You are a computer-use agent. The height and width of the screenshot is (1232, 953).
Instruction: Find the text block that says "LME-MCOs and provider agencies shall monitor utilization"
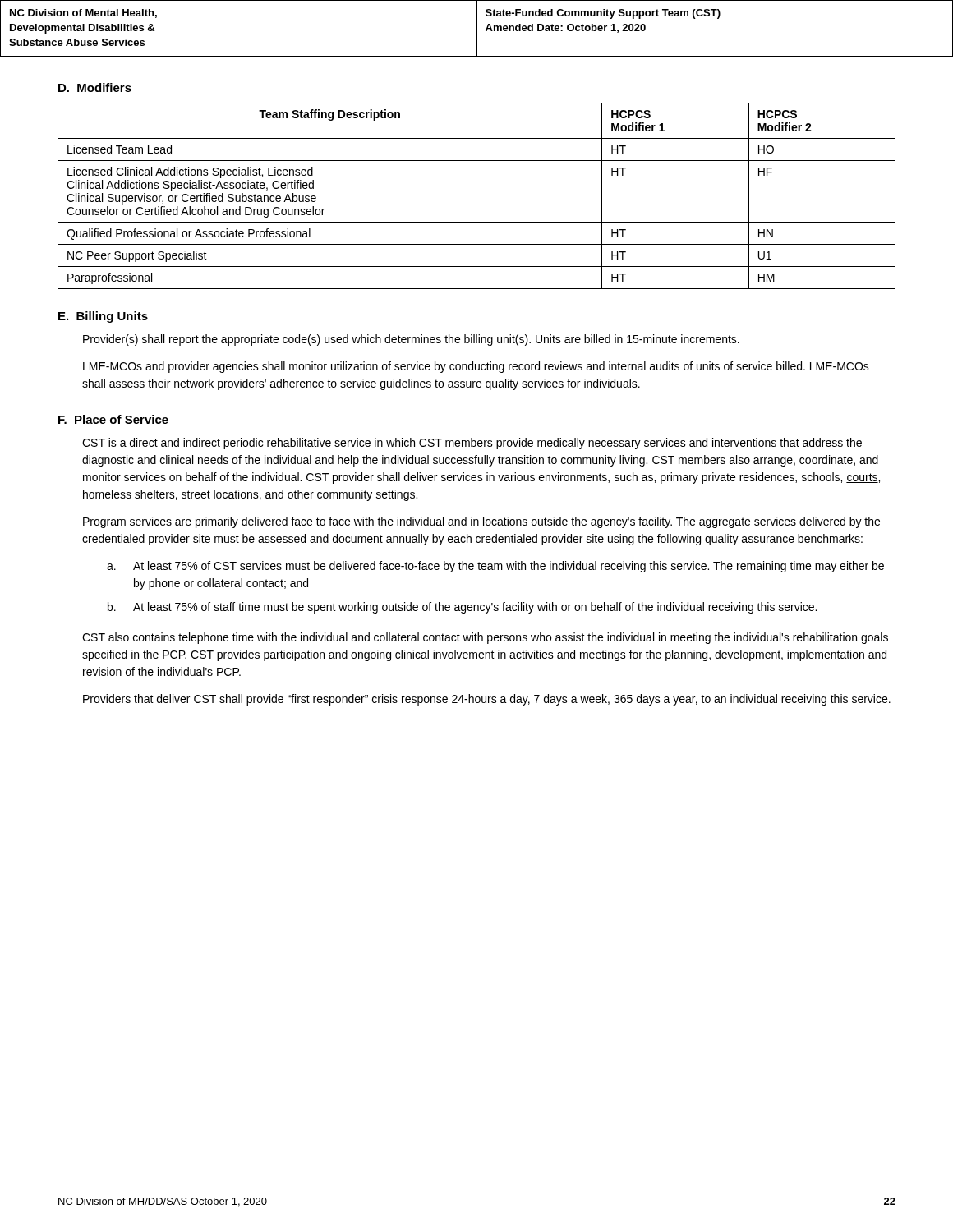click(x=476, y=375)
